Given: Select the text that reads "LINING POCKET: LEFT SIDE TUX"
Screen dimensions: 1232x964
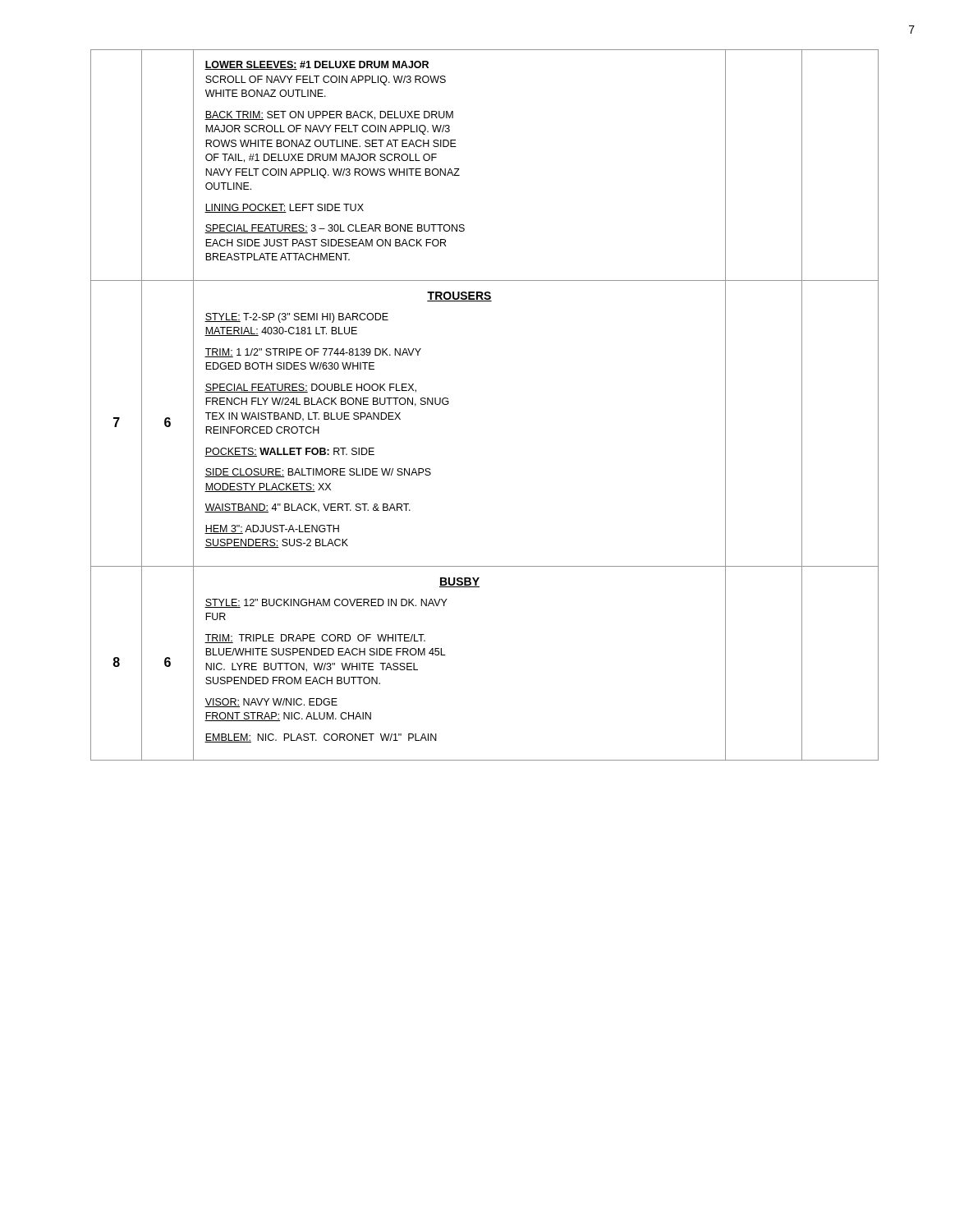Looking at the screenshot, I should pos(284,207).
